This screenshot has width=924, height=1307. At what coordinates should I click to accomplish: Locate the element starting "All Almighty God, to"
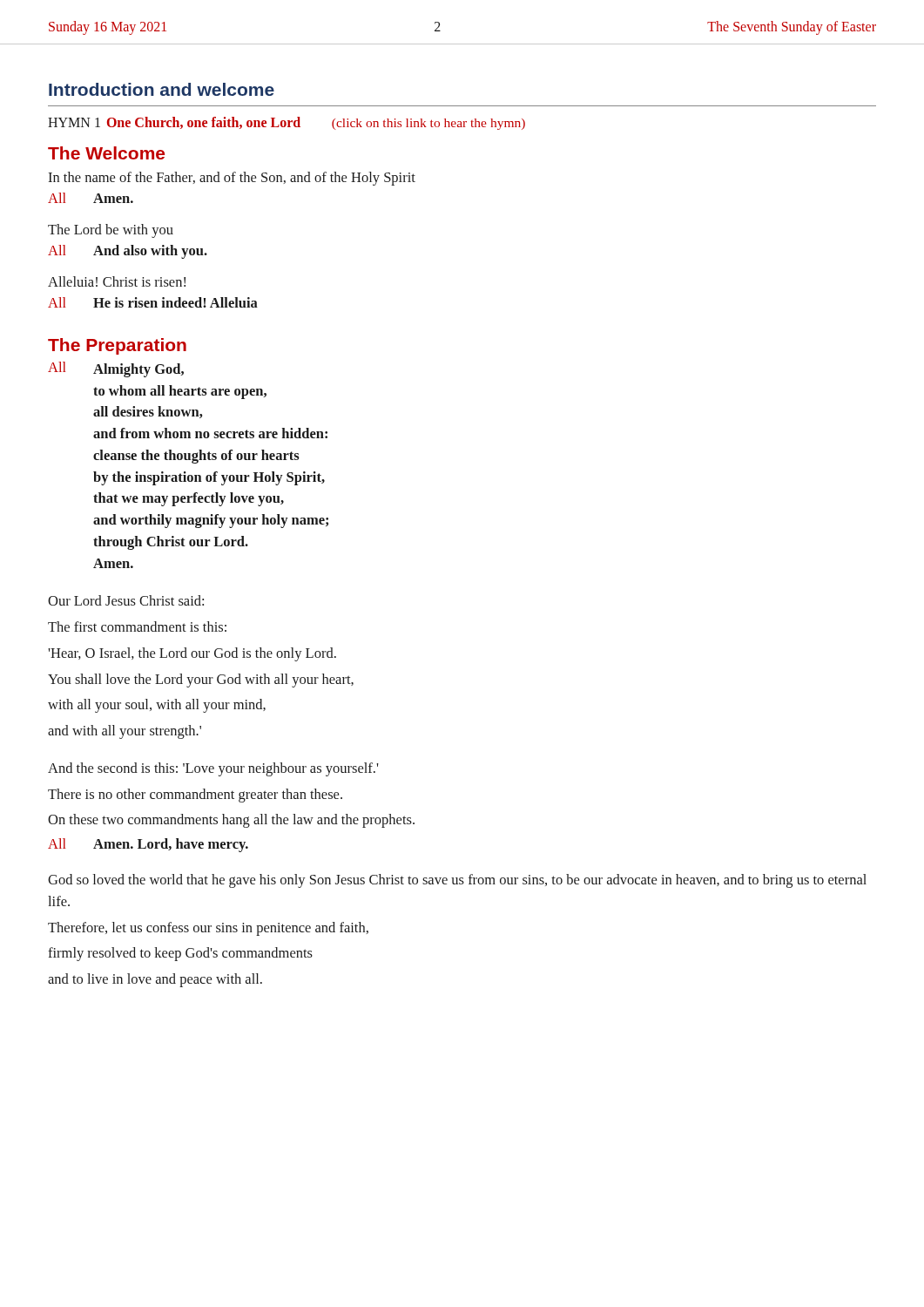[116, 369]
